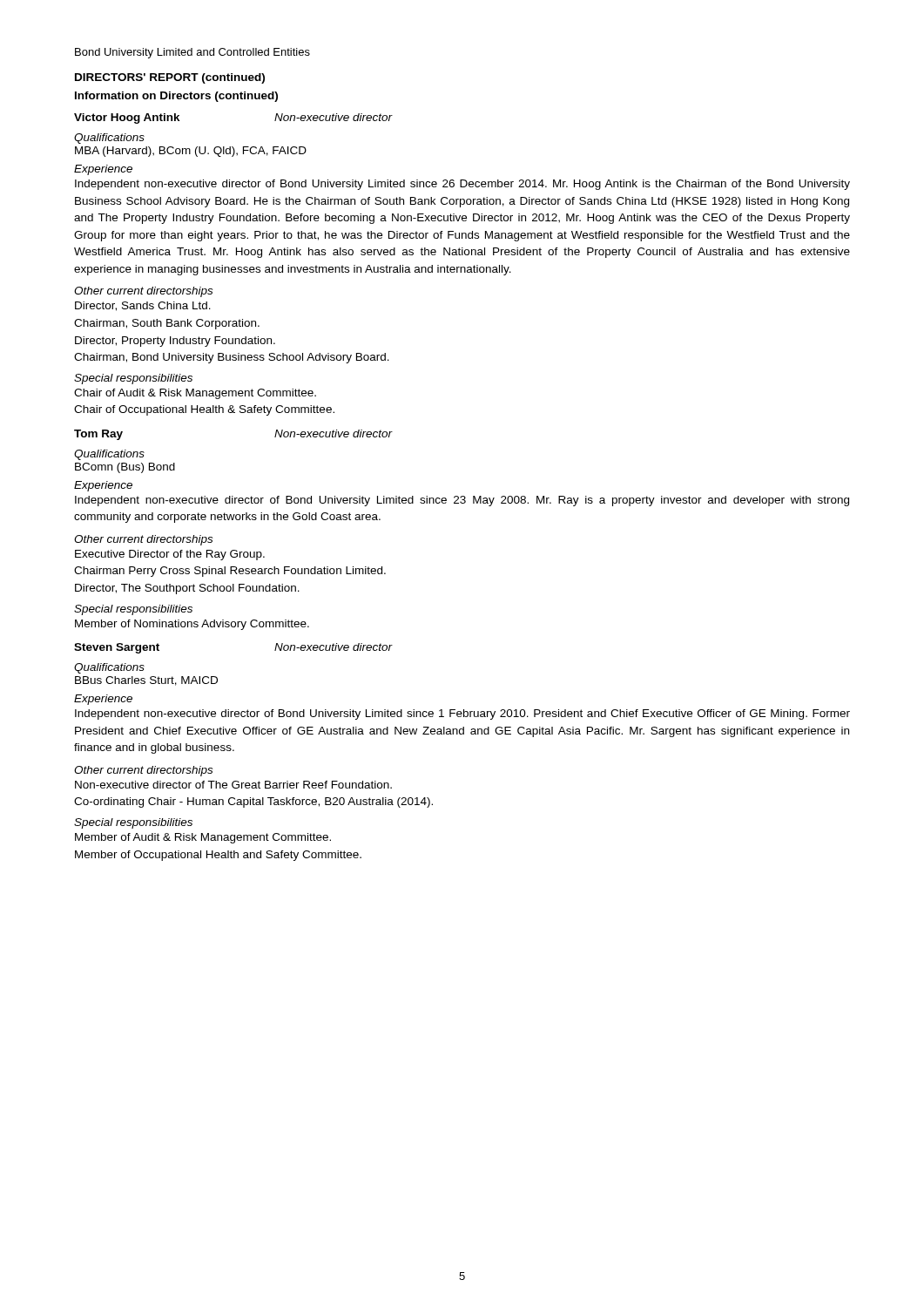
Task: Find the passage starting "DIRECTORS' REPORT (continued)"
Action: 170,77
